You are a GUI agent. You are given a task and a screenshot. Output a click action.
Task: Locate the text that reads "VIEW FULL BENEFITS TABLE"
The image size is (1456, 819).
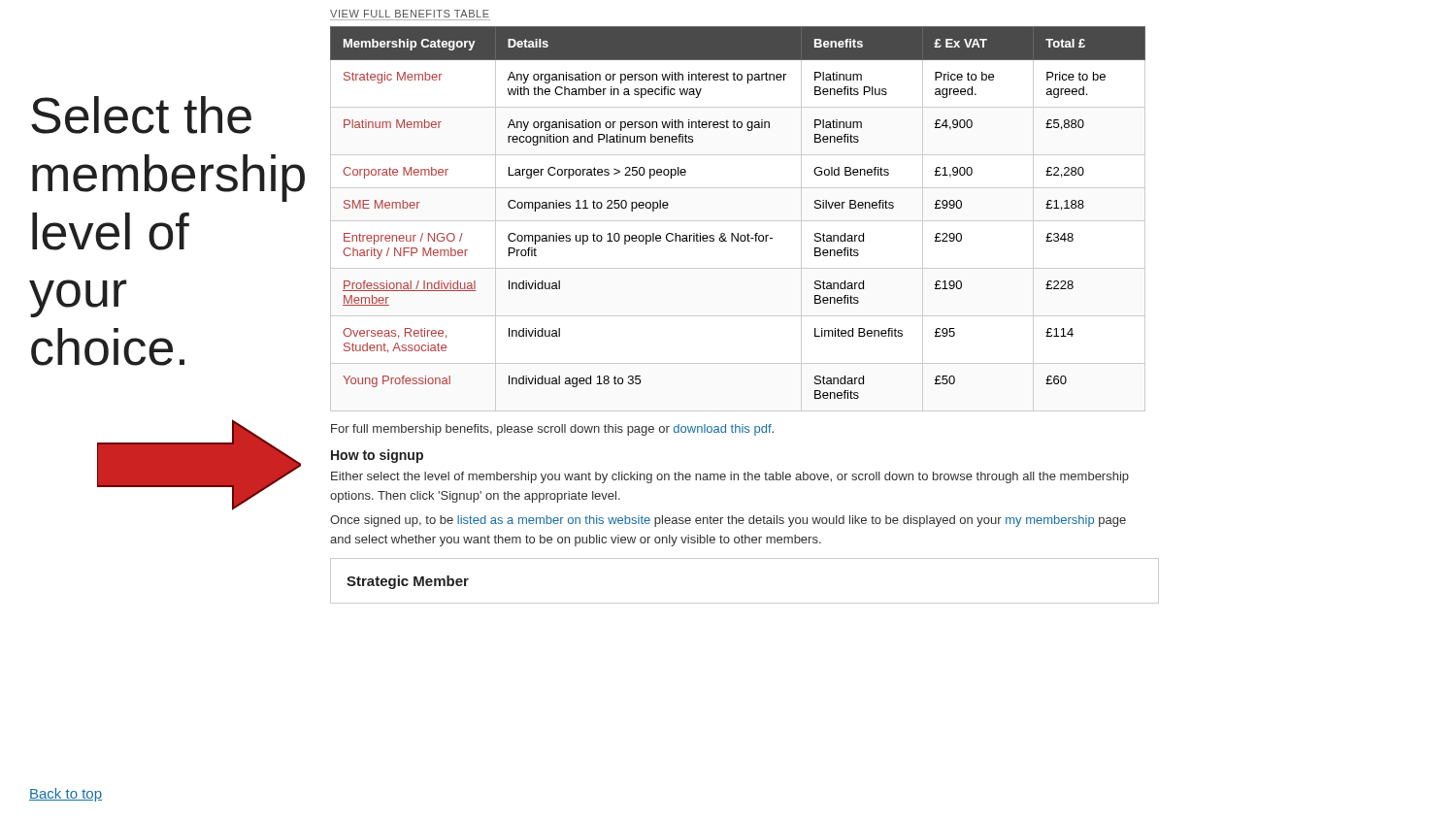point(410,14)
